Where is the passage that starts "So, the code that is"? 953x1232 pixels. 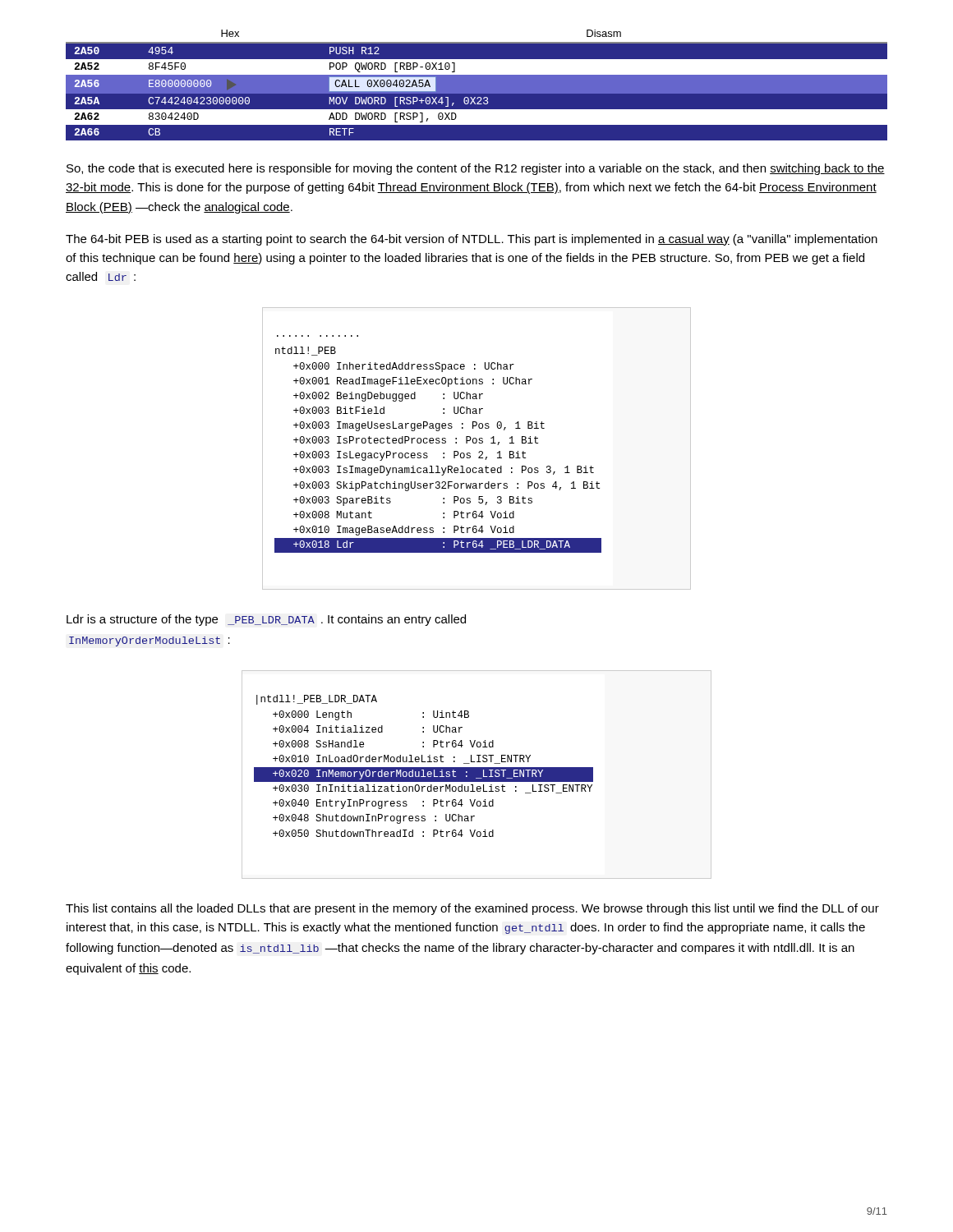coord(475,187)
